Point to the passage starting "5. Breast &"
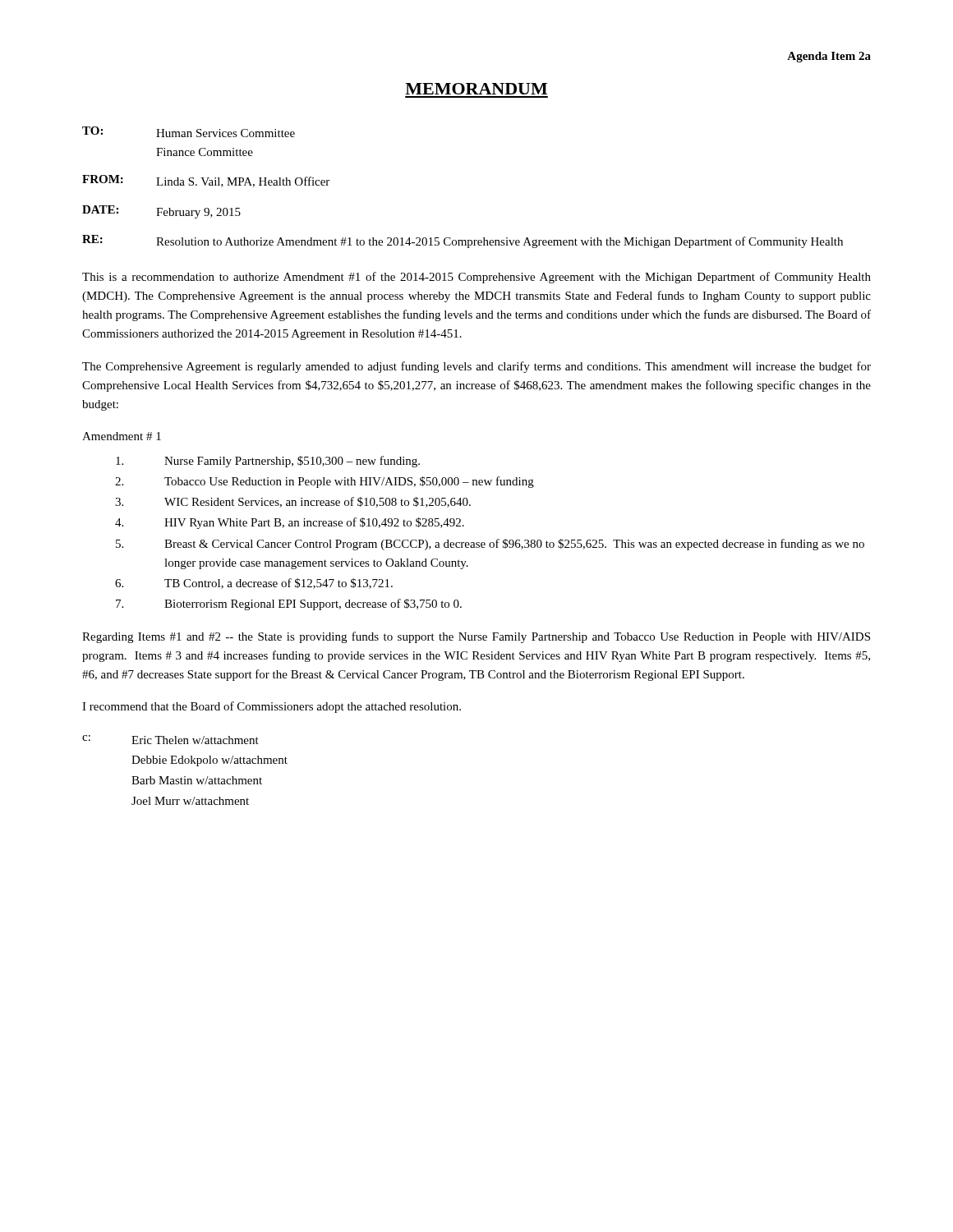This screenshot has width=953, height=1232. click(476, 553)
